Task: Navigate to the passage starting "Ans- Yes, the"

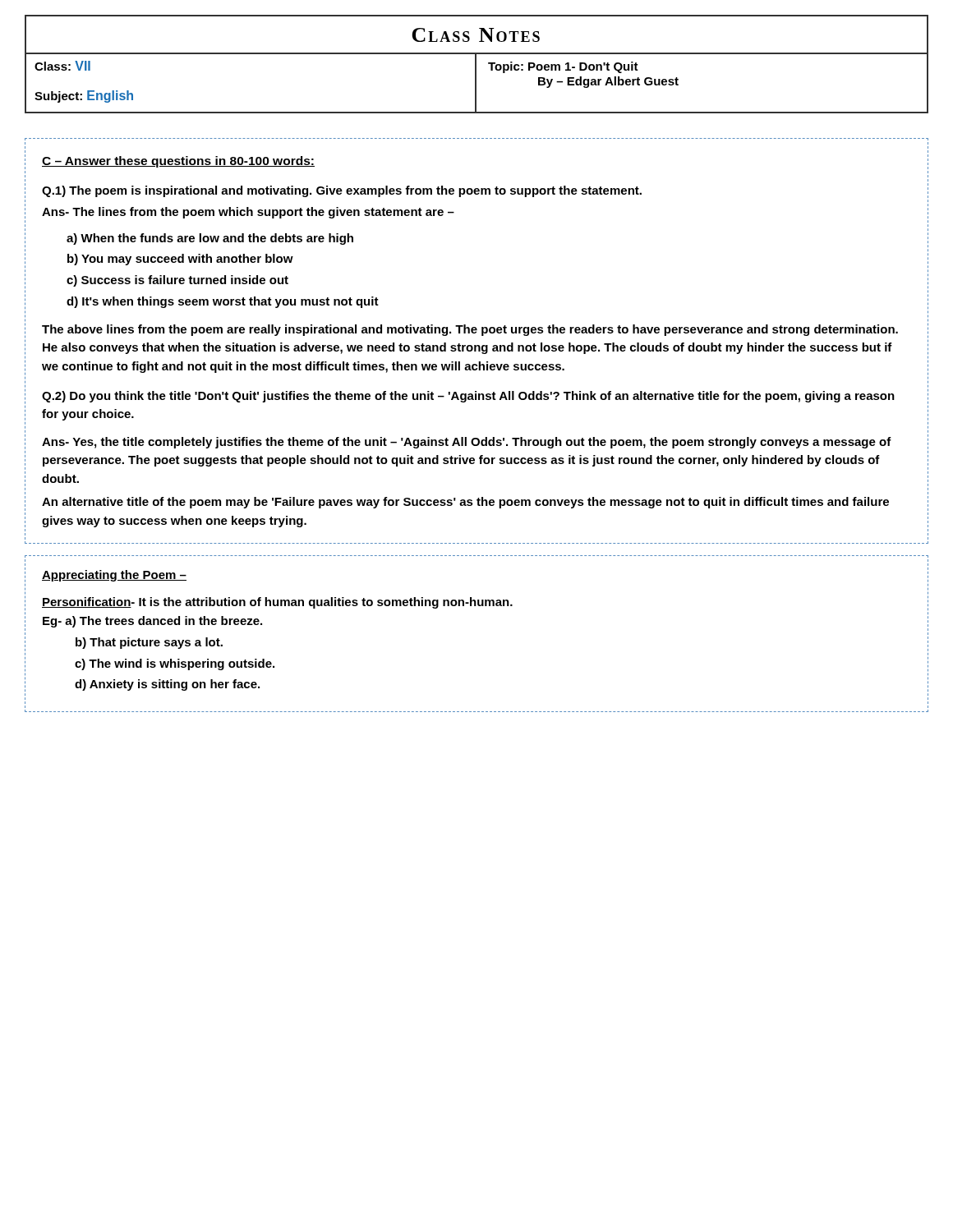Action: (x=466, y=460)
